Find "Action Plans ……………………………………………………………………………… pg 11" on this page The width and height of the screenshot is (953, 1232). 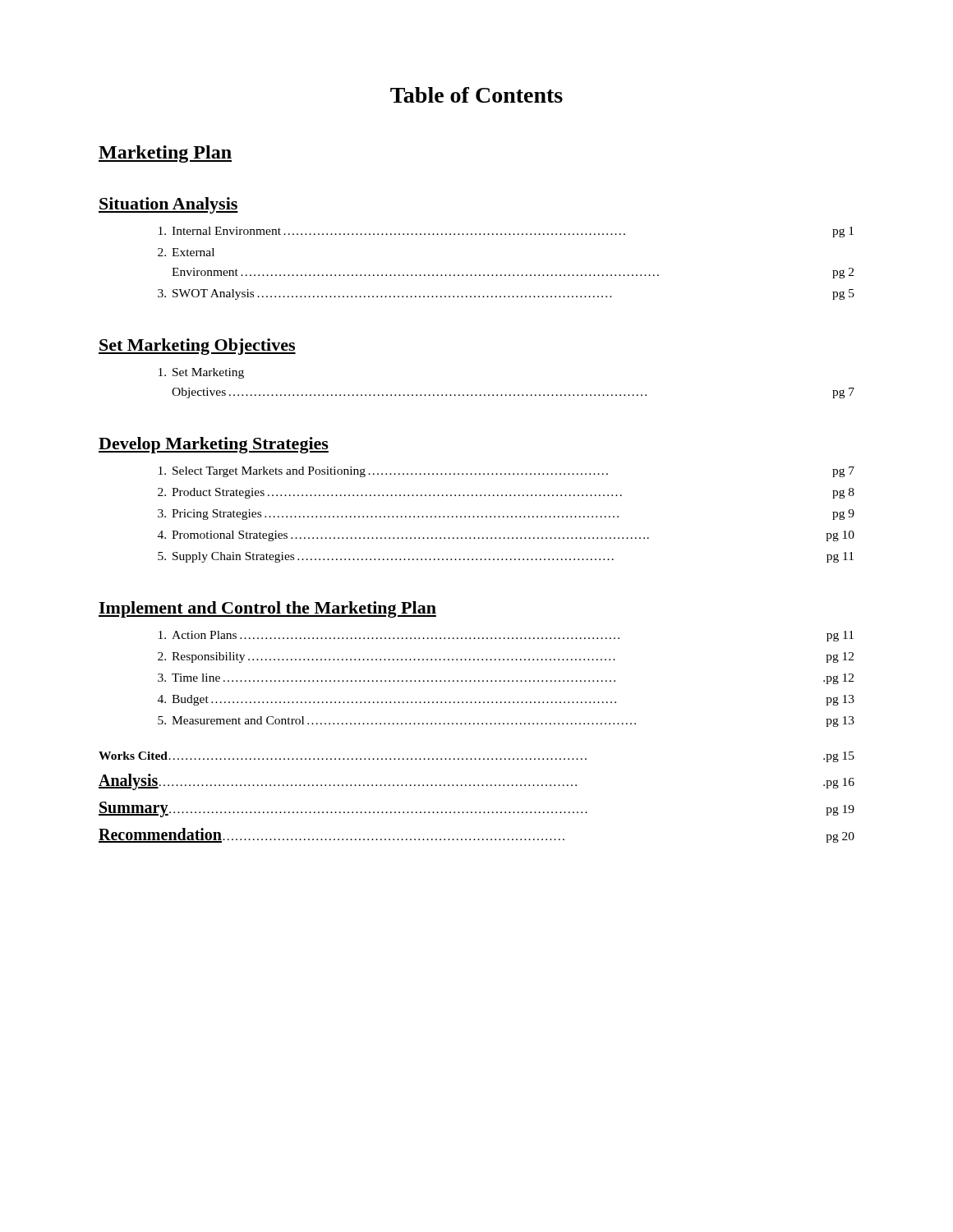tap(499, 635)
